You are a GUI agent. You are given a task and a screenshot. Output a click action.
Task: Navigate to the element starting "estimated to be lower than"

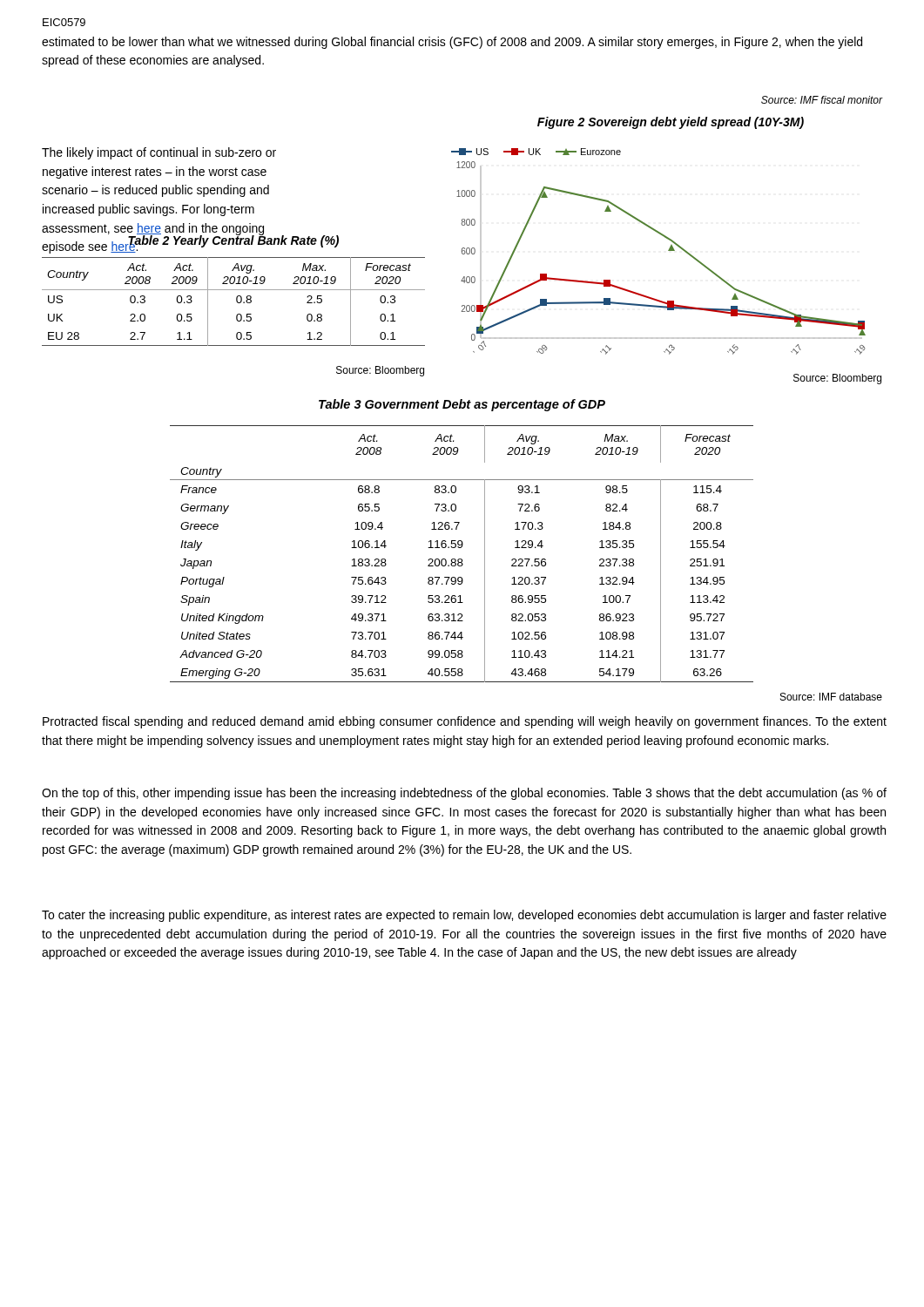coord(452,51)
